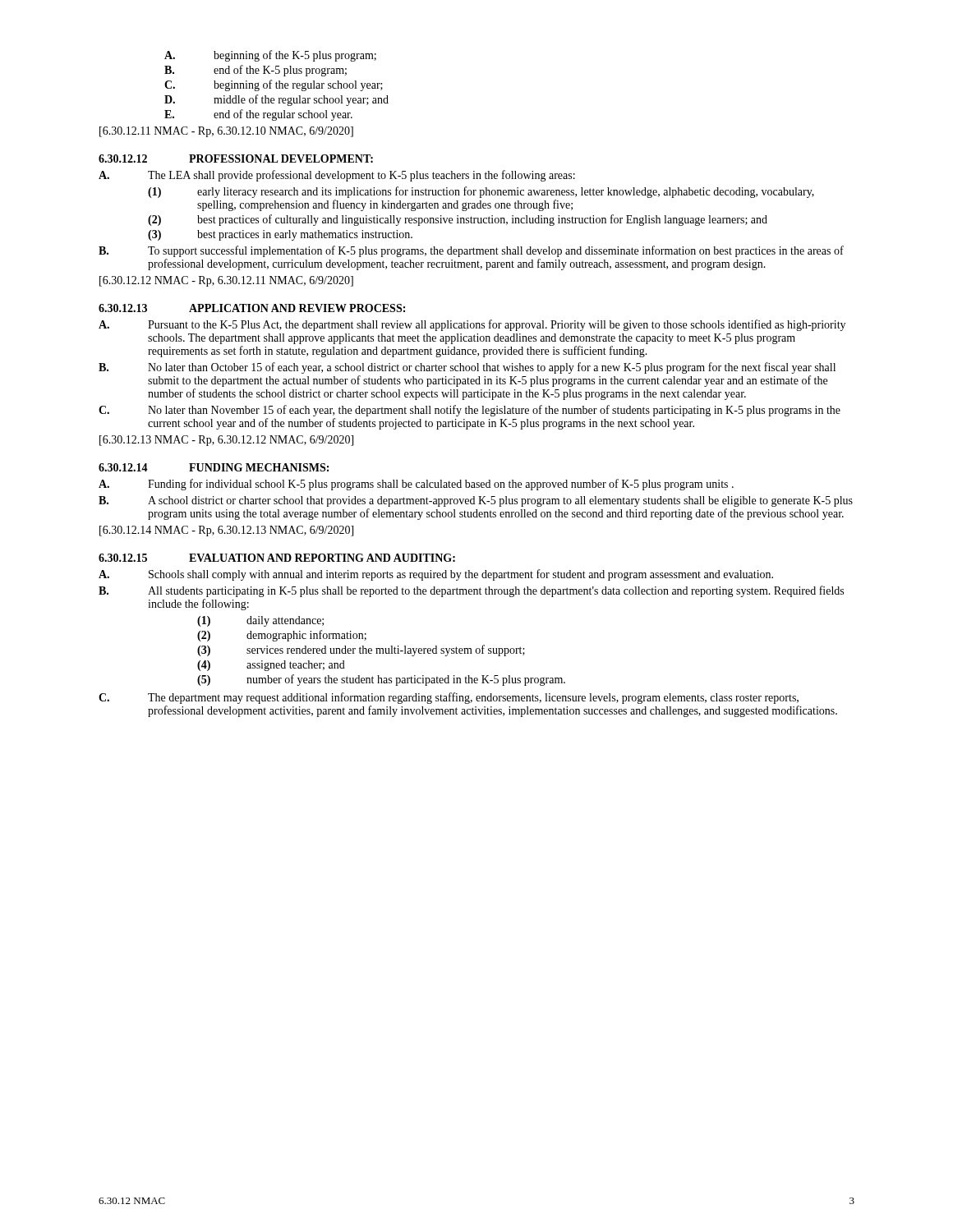Locate the block of text that opens with "A. Funding for individual"
Viewport: 953px width, 1232px height.
pos(476,499)
